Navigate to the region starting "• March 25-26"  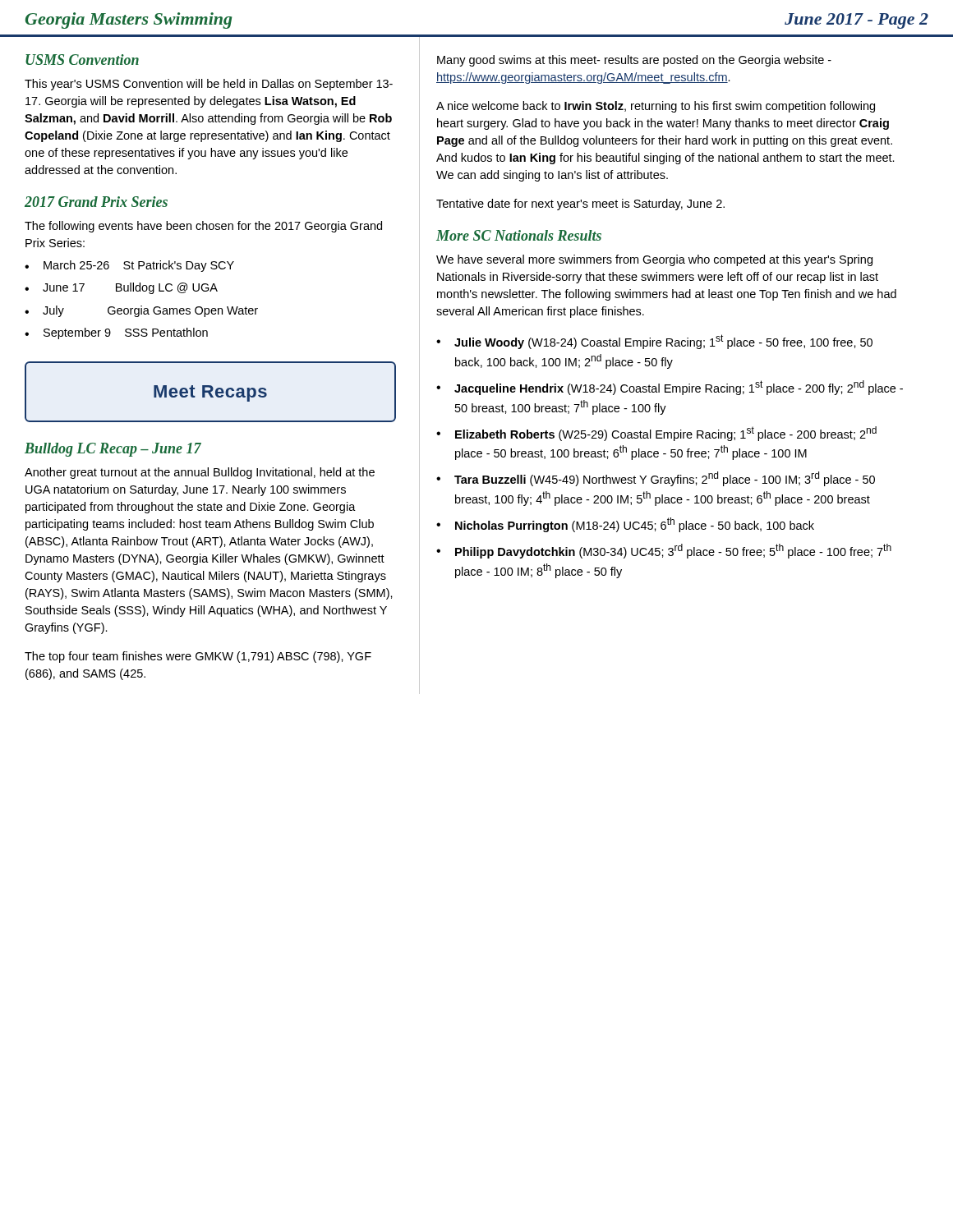tap(210, 267)
